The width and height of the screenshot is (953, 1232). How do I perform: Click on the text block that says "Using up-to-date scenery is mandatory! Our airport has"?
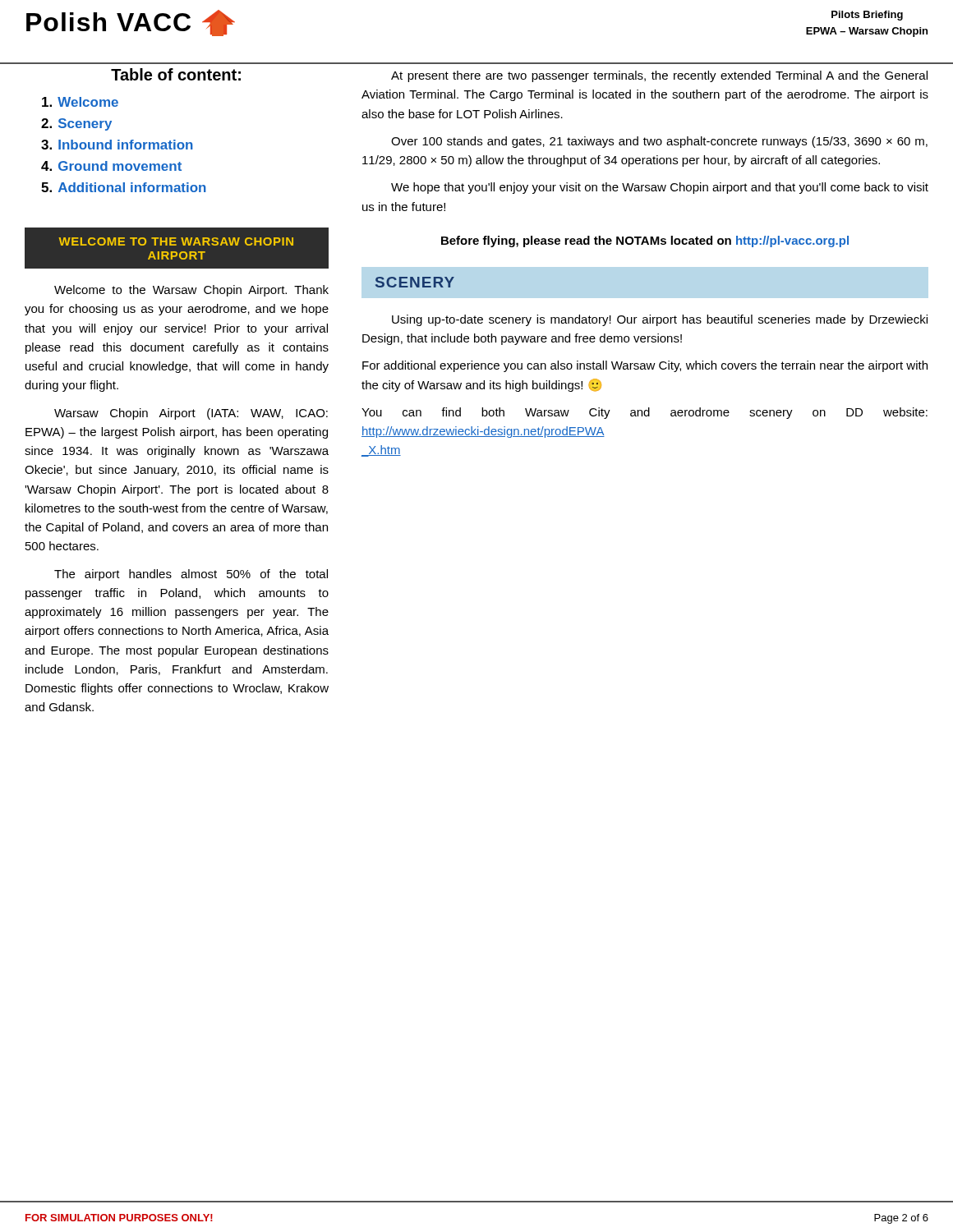(x=645, y=328)
